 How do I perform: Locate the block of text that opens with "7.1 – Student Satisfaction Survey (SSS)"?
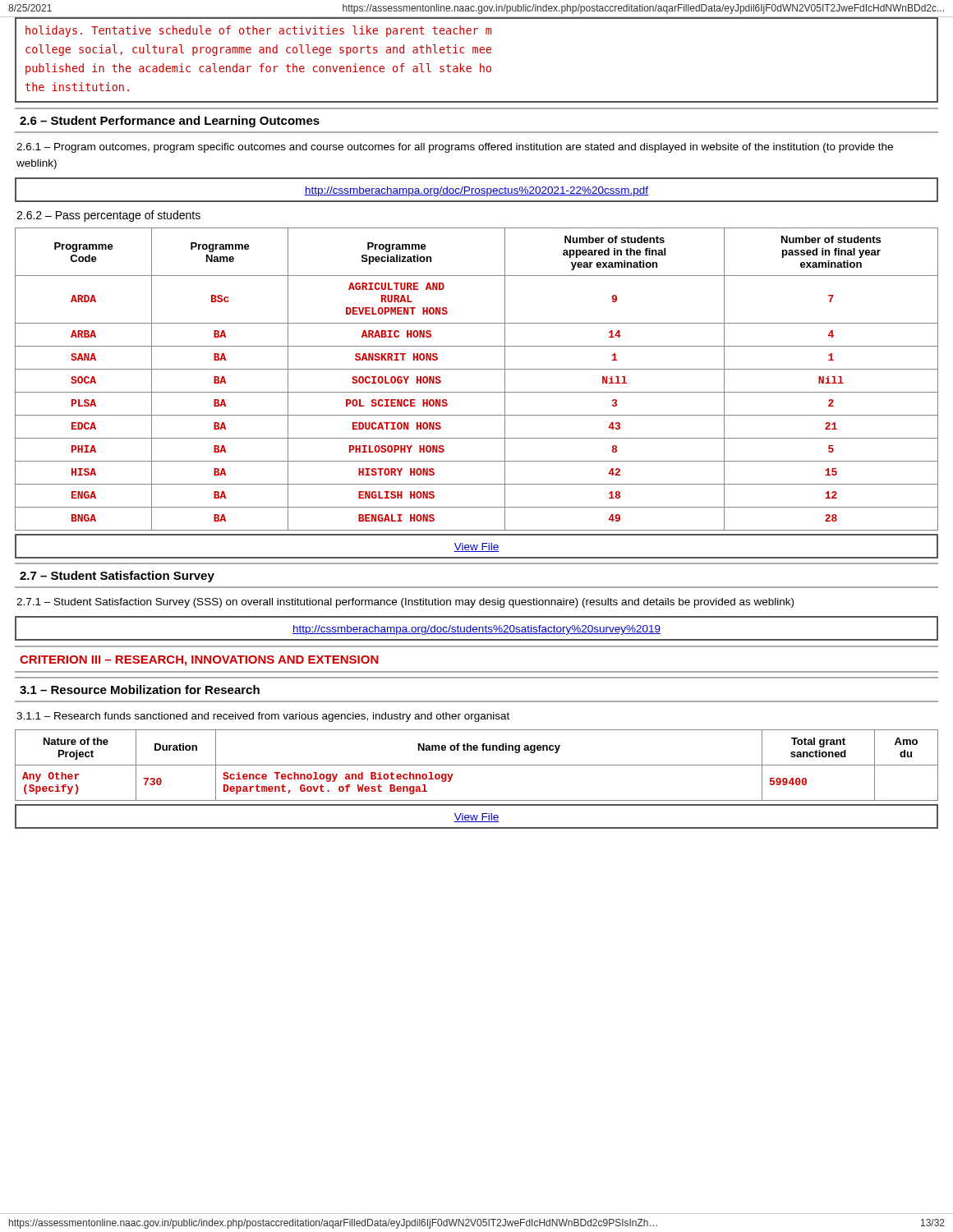click(x=405, y=602)
